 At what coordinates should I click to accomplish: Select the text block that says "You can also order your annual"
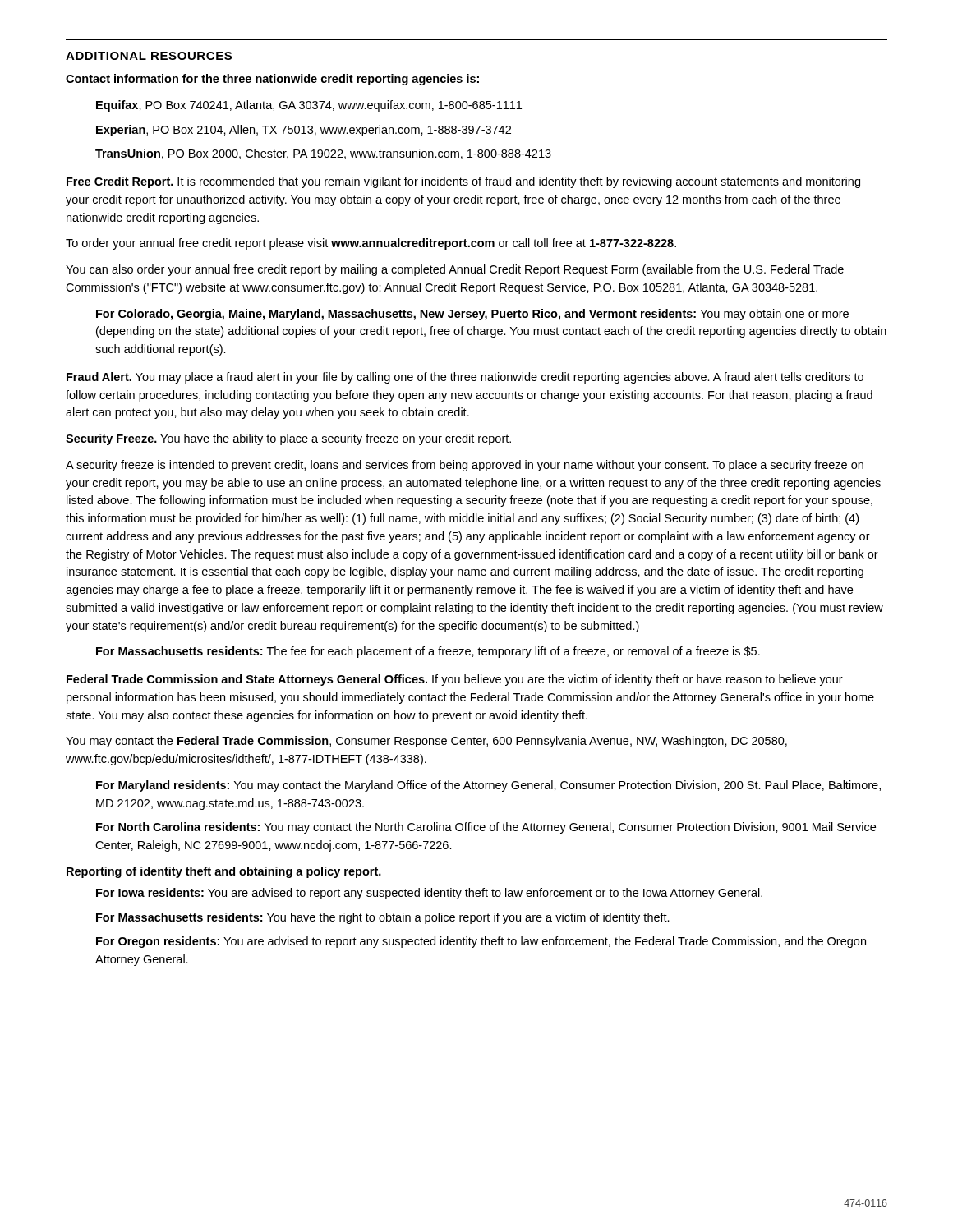(x=476, y=279)
